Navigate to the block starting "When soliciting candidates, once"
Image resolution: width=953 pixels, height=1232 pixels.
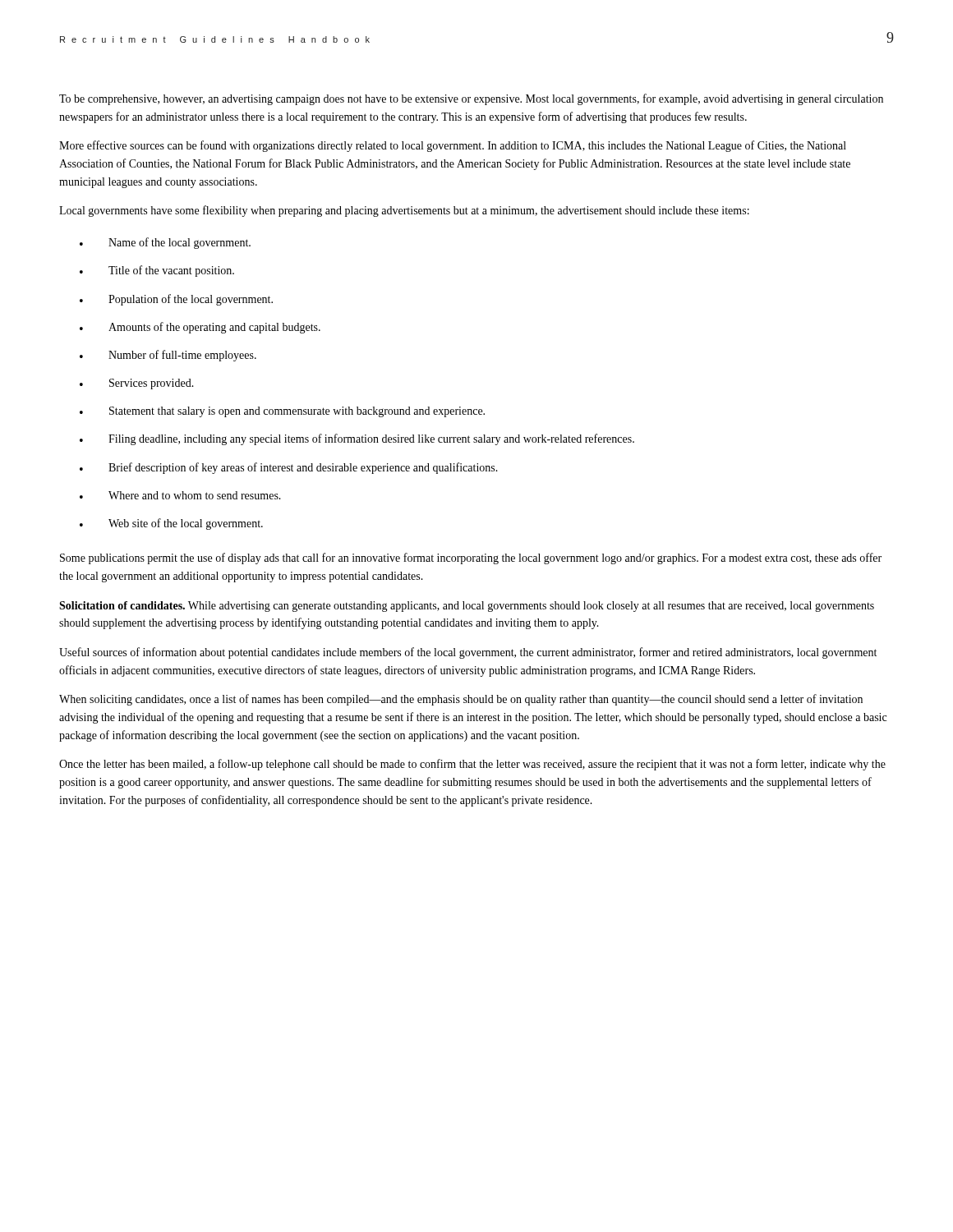tap(473, 717)
